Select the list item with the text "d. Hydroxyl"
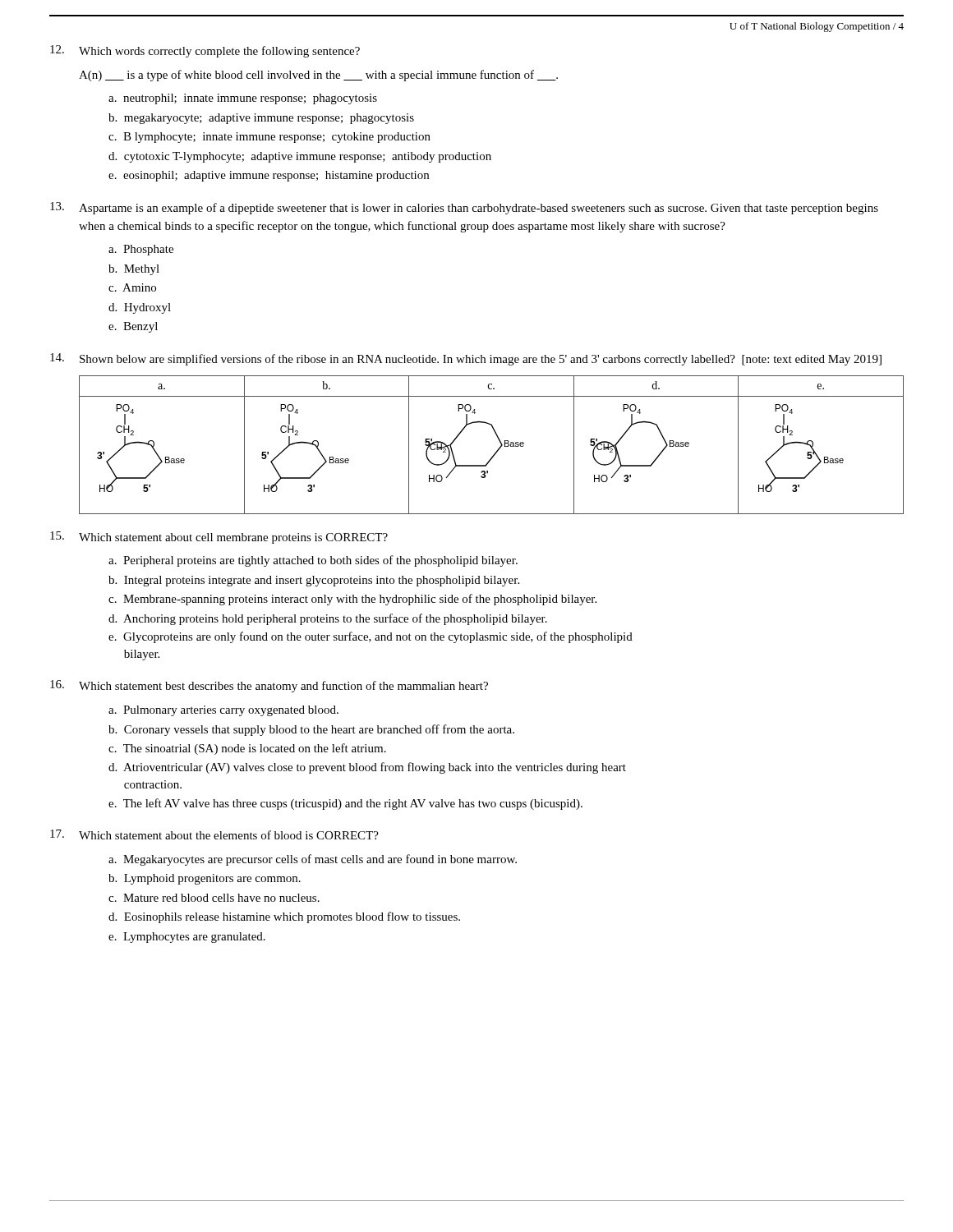This screenshot has width=953, height=1232. (140, 307)
